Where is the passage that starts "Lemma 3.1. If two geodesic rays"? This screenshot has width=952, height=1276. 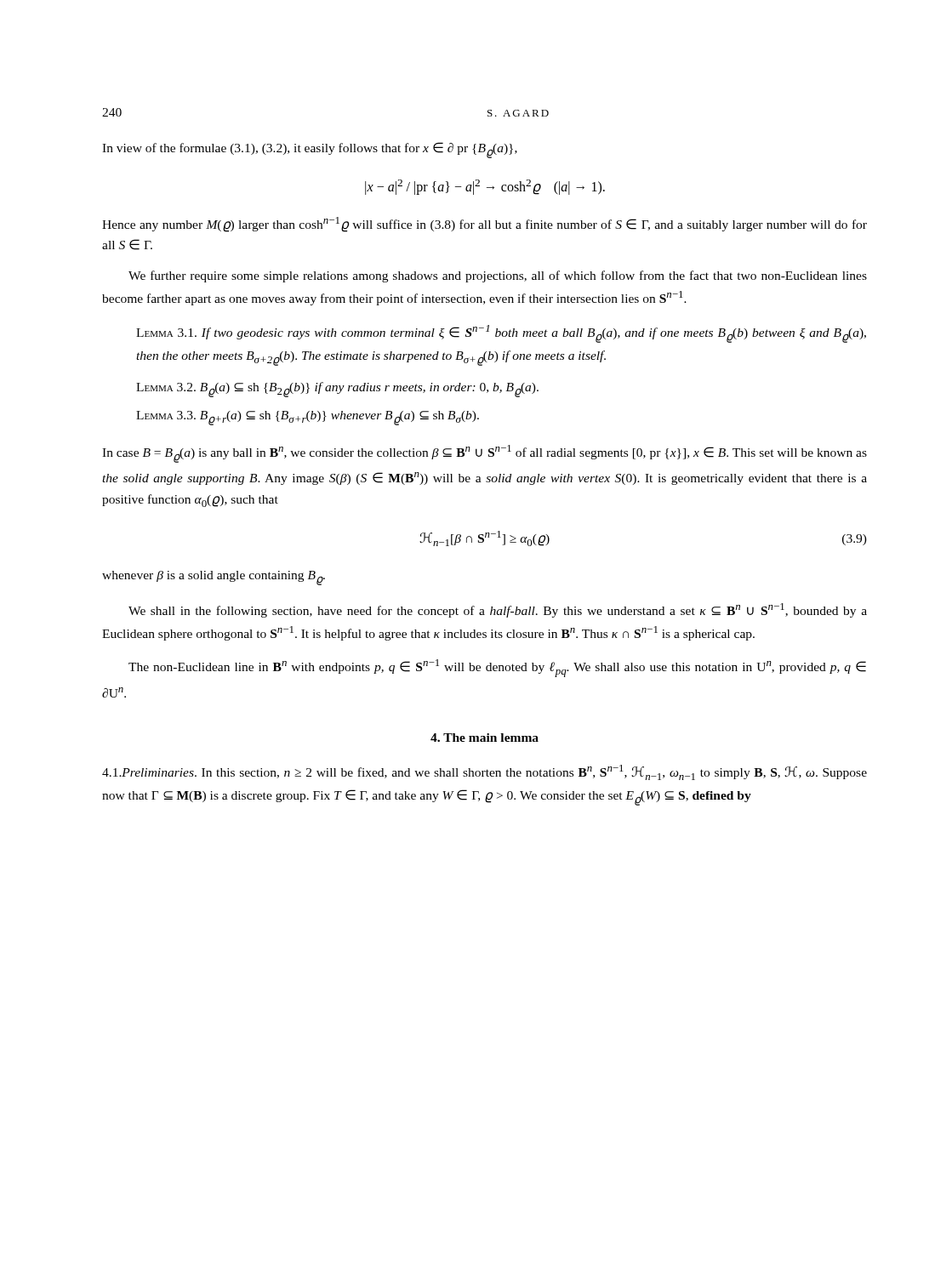pos(502,344)
